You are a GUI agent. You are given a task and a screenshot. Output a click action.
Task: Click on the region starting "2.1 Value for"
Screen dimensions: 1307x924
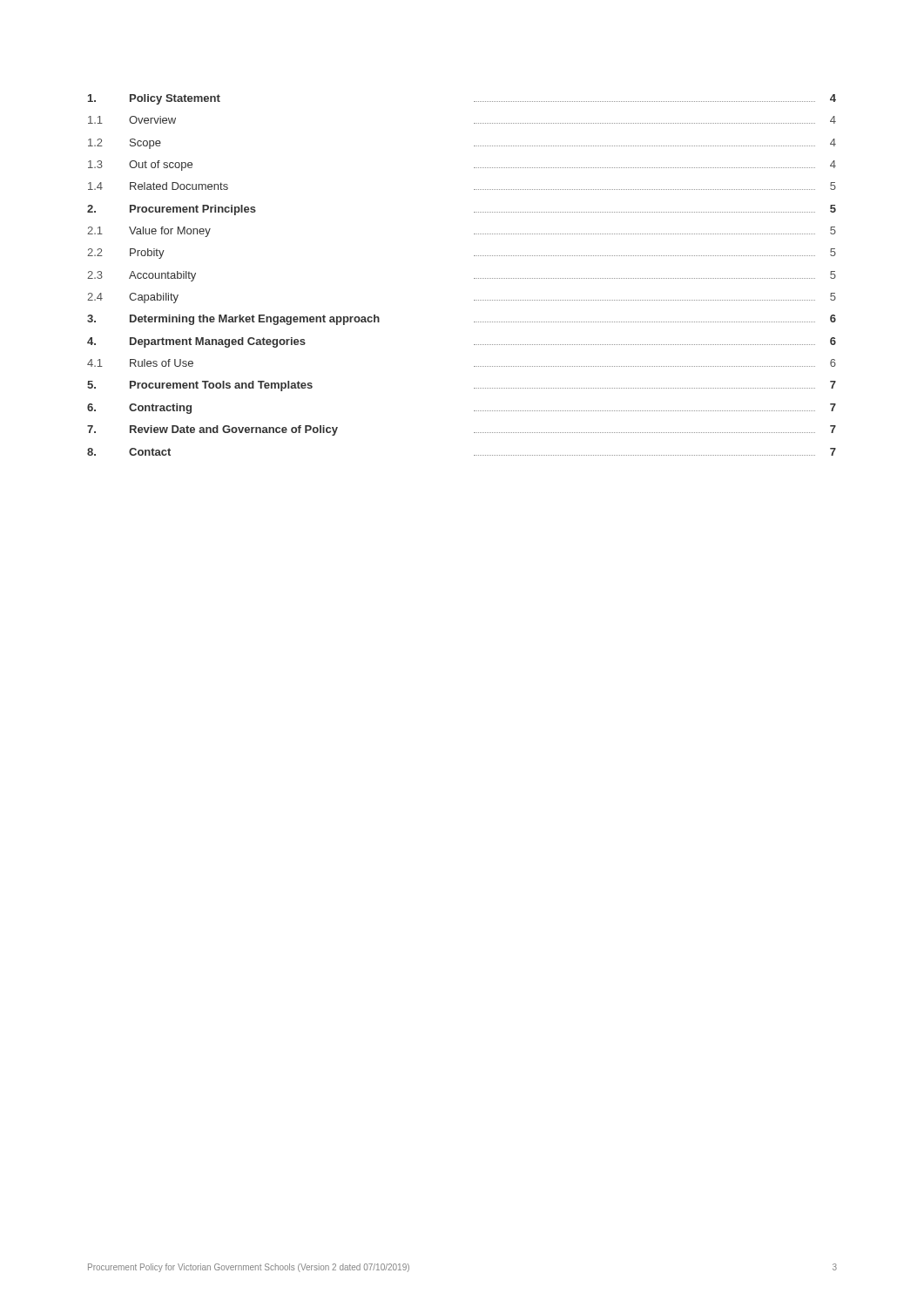click(171, 231)
